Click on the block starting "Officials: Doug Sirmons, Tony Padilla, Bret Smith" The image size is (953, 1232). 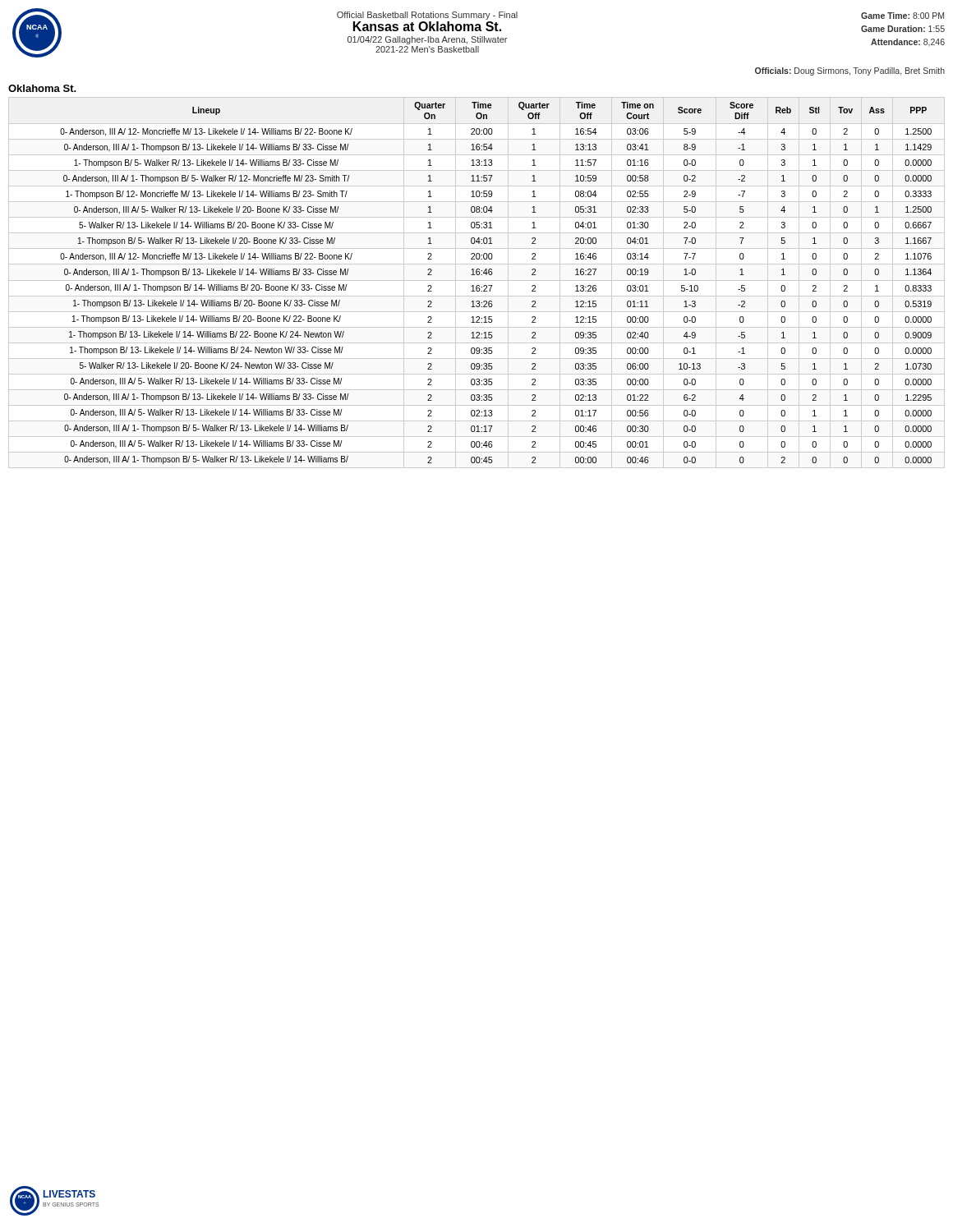850,71
